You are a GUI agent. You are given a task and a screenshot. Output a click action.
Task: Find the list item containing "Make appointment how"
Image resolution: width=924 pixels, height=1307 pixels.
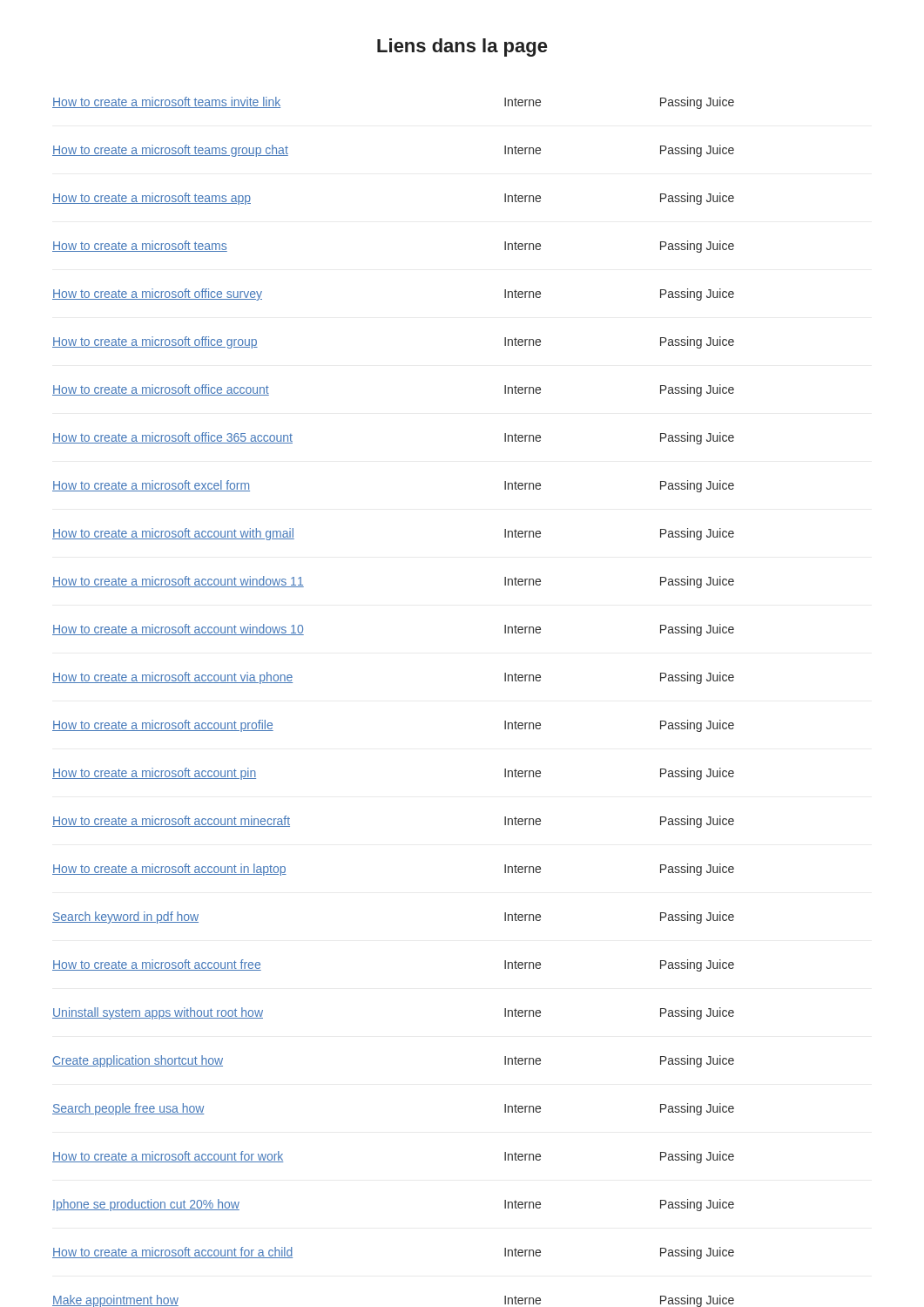click(x=94, y=1300)
